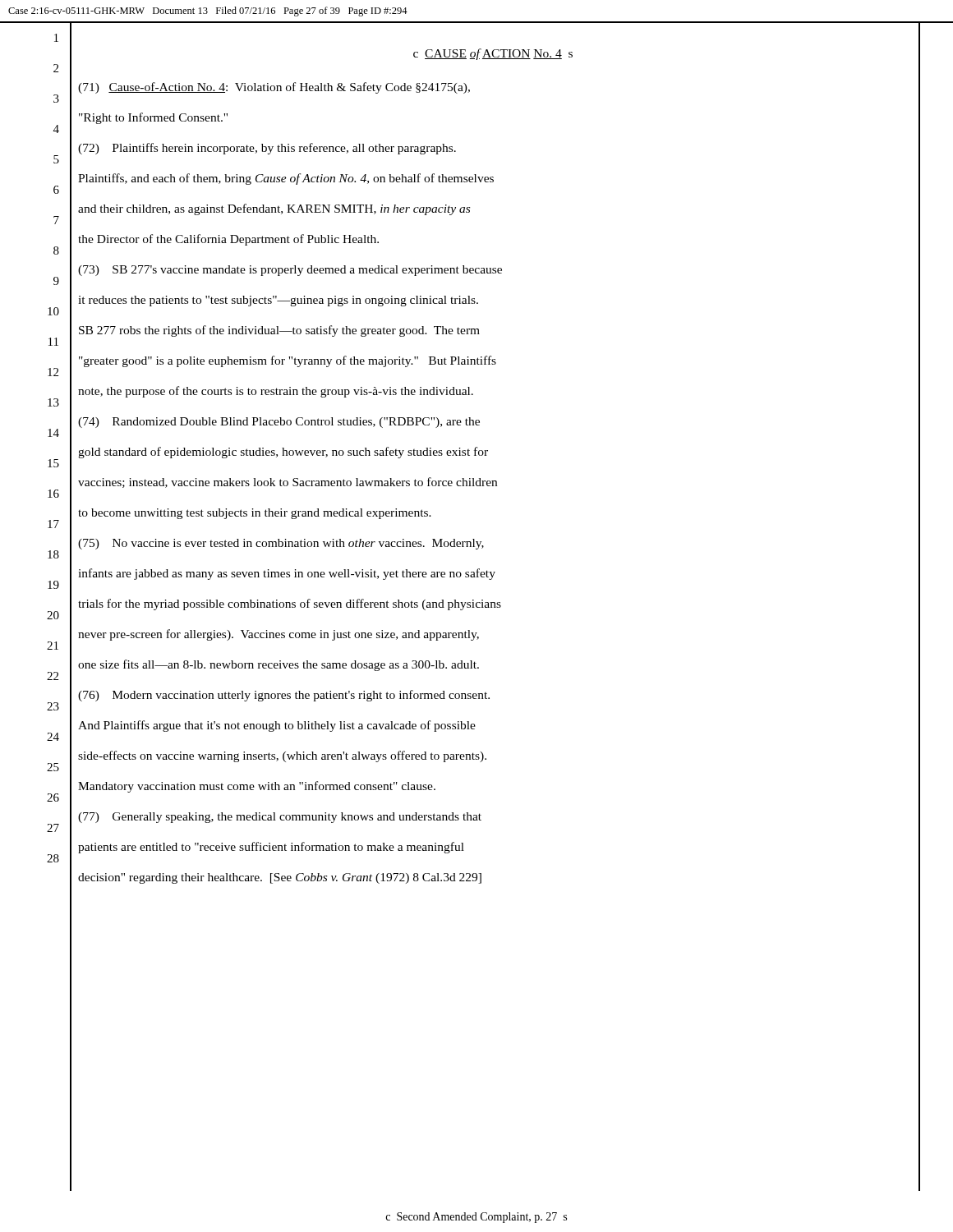Viewport: 953px width, 1232px height.
Task: Point to the block starting "it reduces the patients to "test subjects"—guinea pigs"
Action: [x=278, y=299]
